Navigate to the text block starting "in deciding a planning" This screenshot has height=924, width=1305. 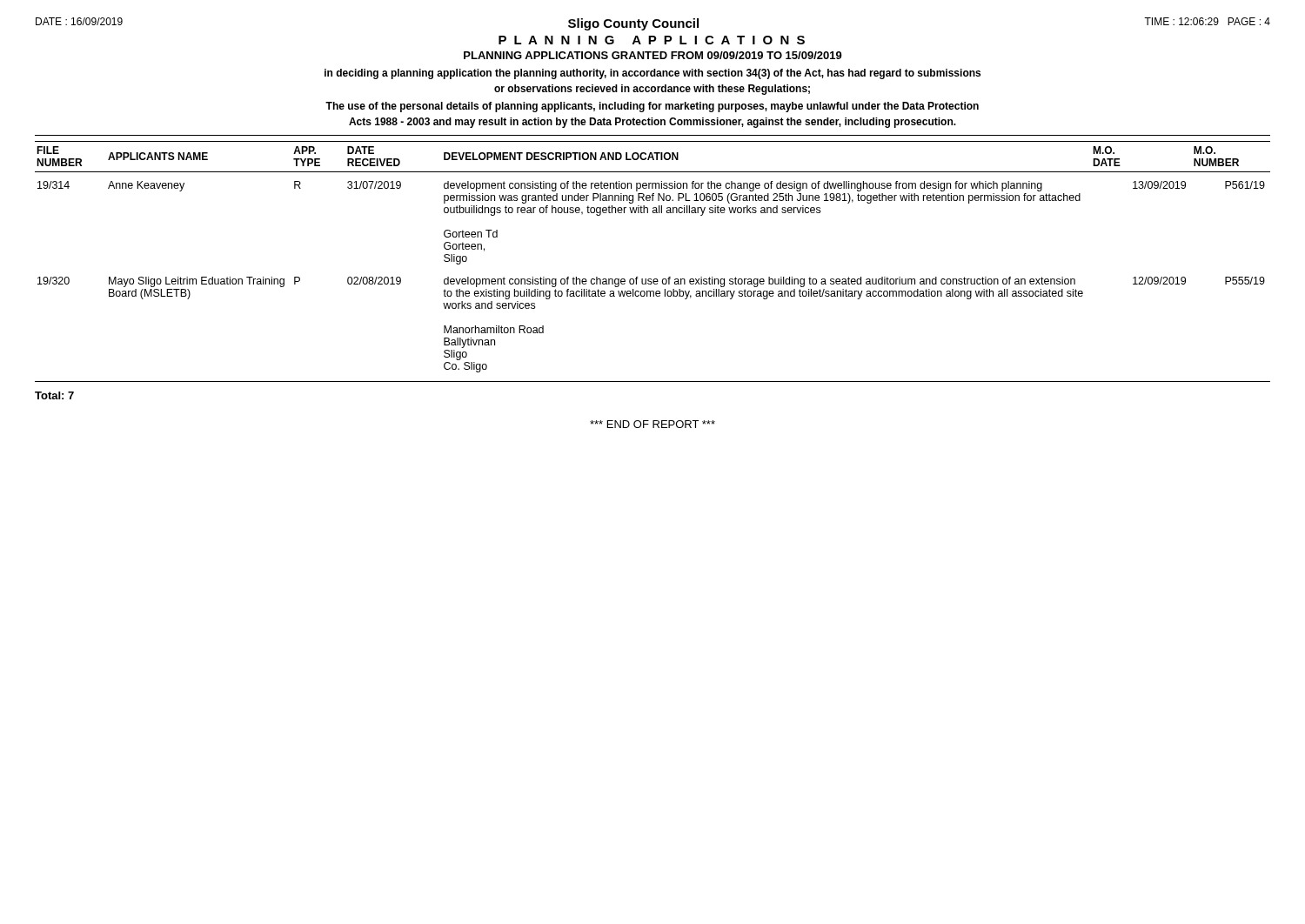[652, 81]
